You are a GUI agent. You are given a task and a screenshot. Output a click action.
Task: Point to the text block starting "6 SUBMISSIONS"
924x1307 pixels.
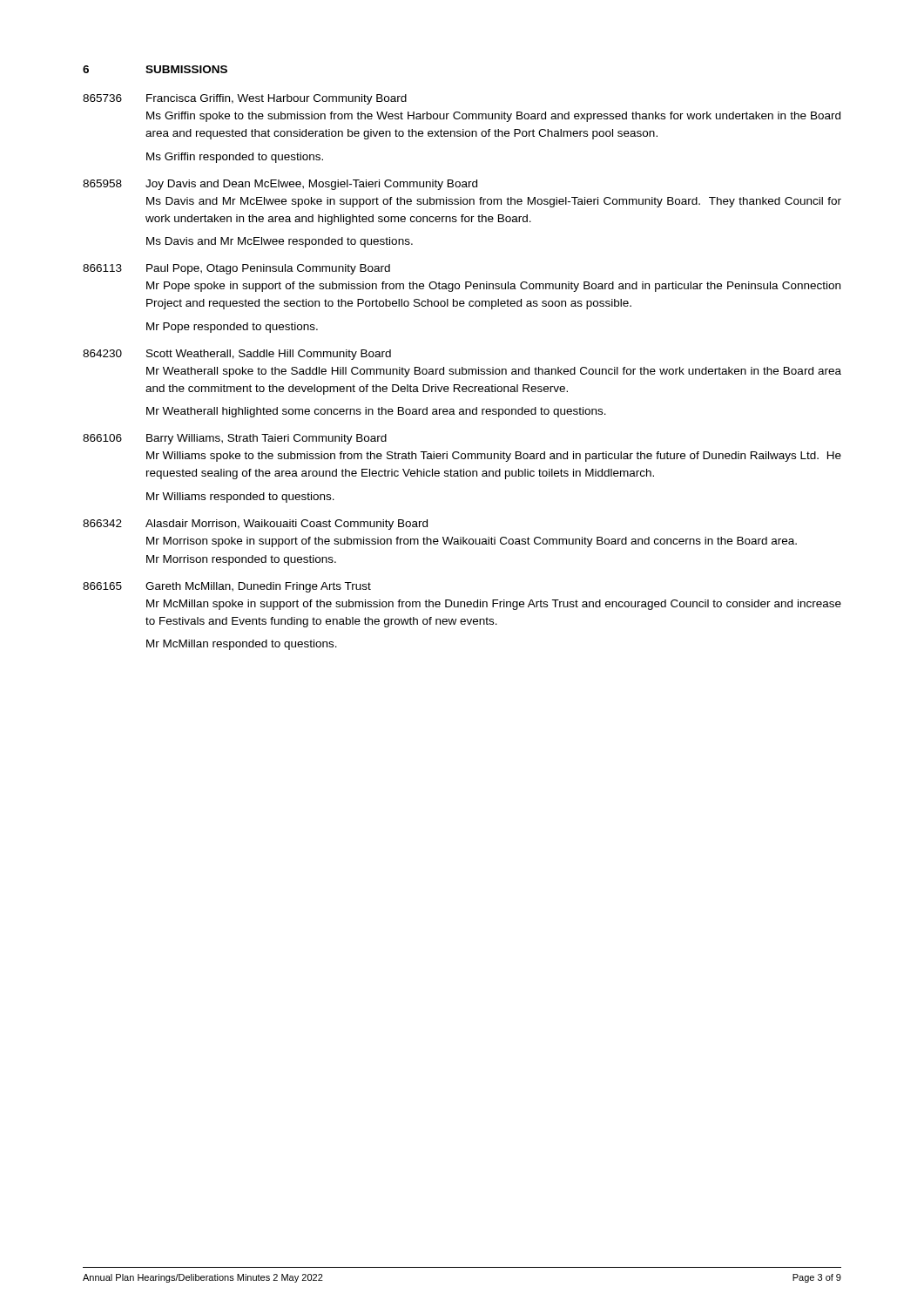click(x=155, y=69)
